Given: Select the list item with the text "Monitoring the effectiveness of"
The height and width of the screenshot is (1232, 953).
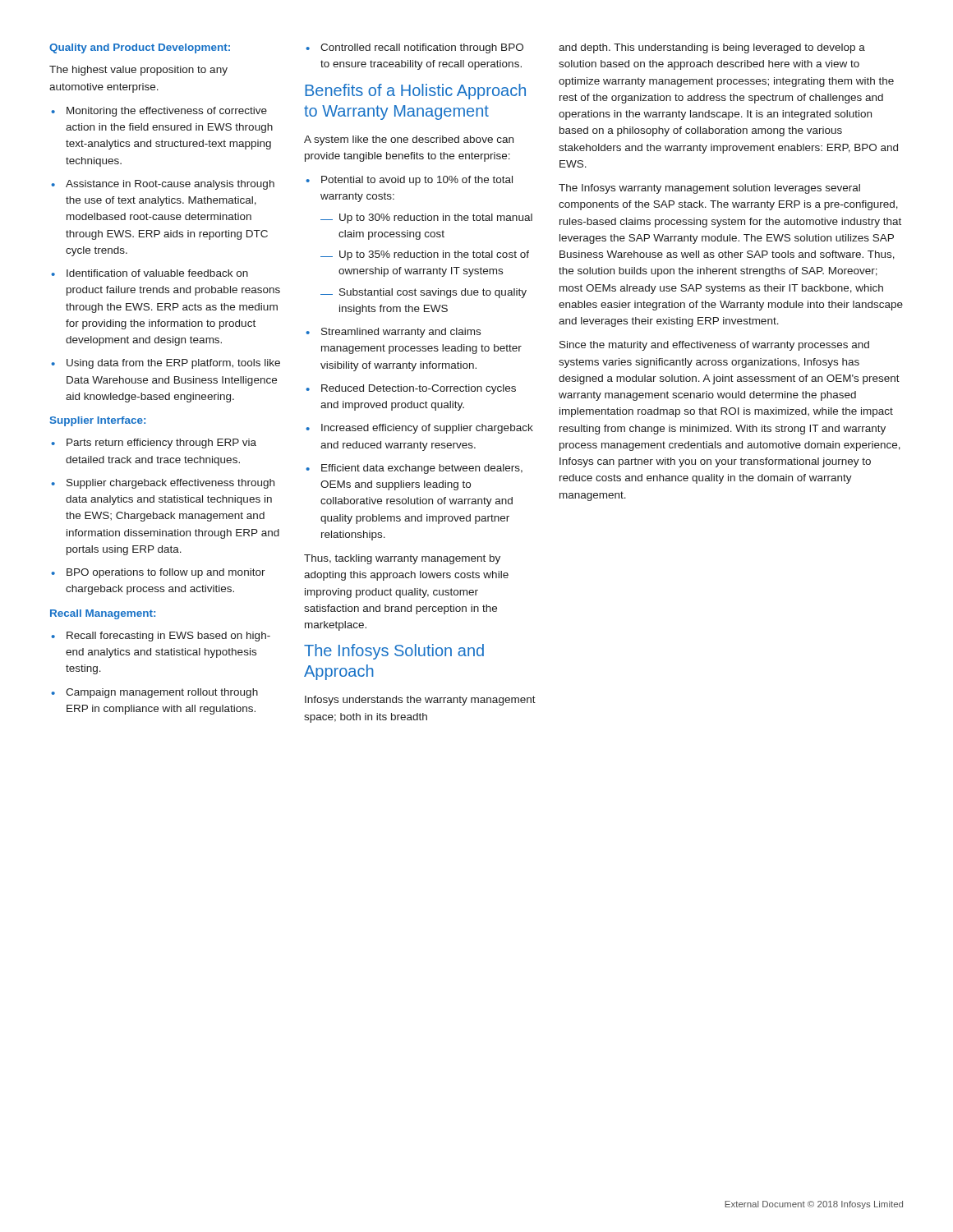Looking at the screenshot, I should pos(169,135).
